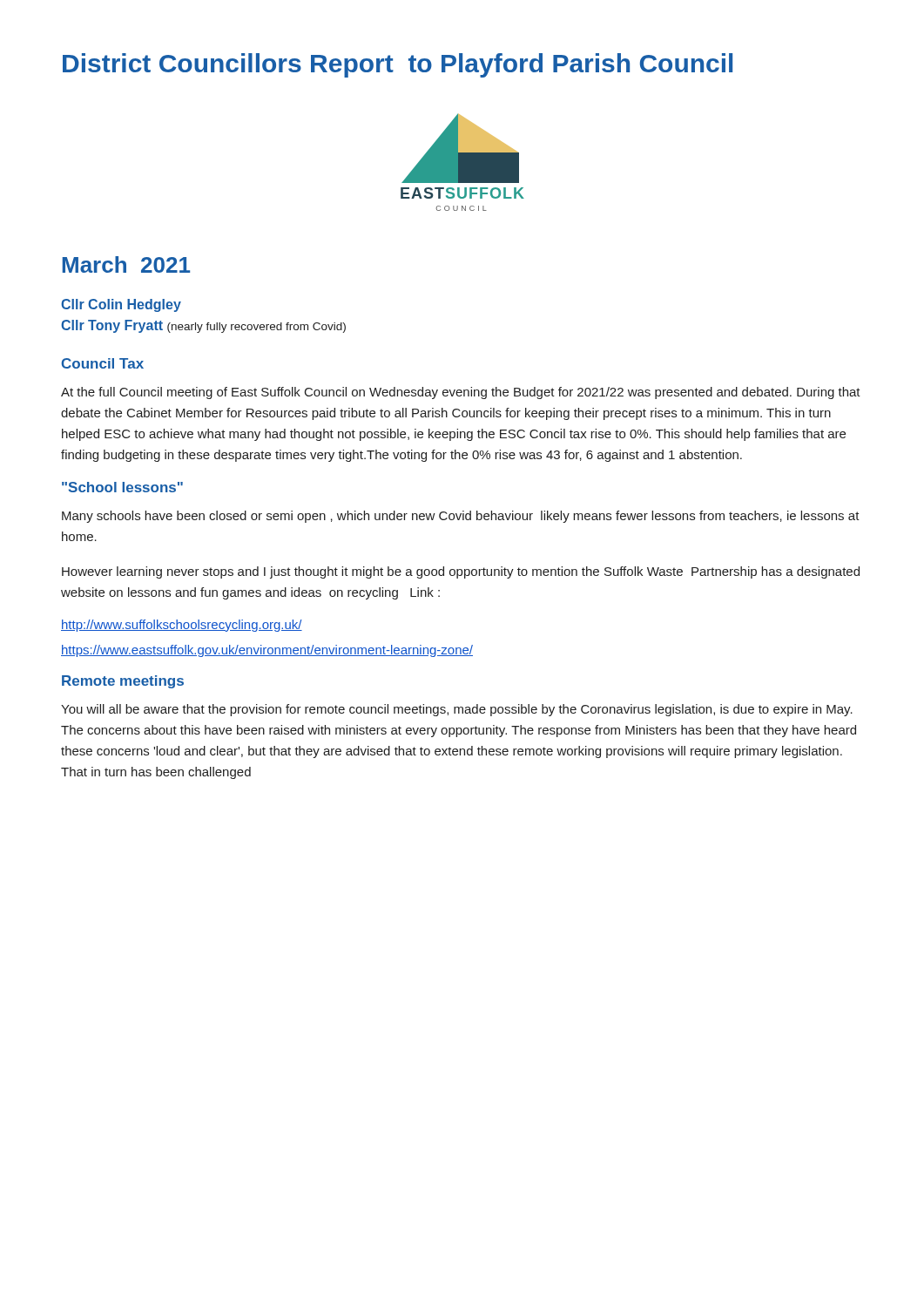Click on the text block that reads "You will all be aware that the provision"

coord(459,740)
